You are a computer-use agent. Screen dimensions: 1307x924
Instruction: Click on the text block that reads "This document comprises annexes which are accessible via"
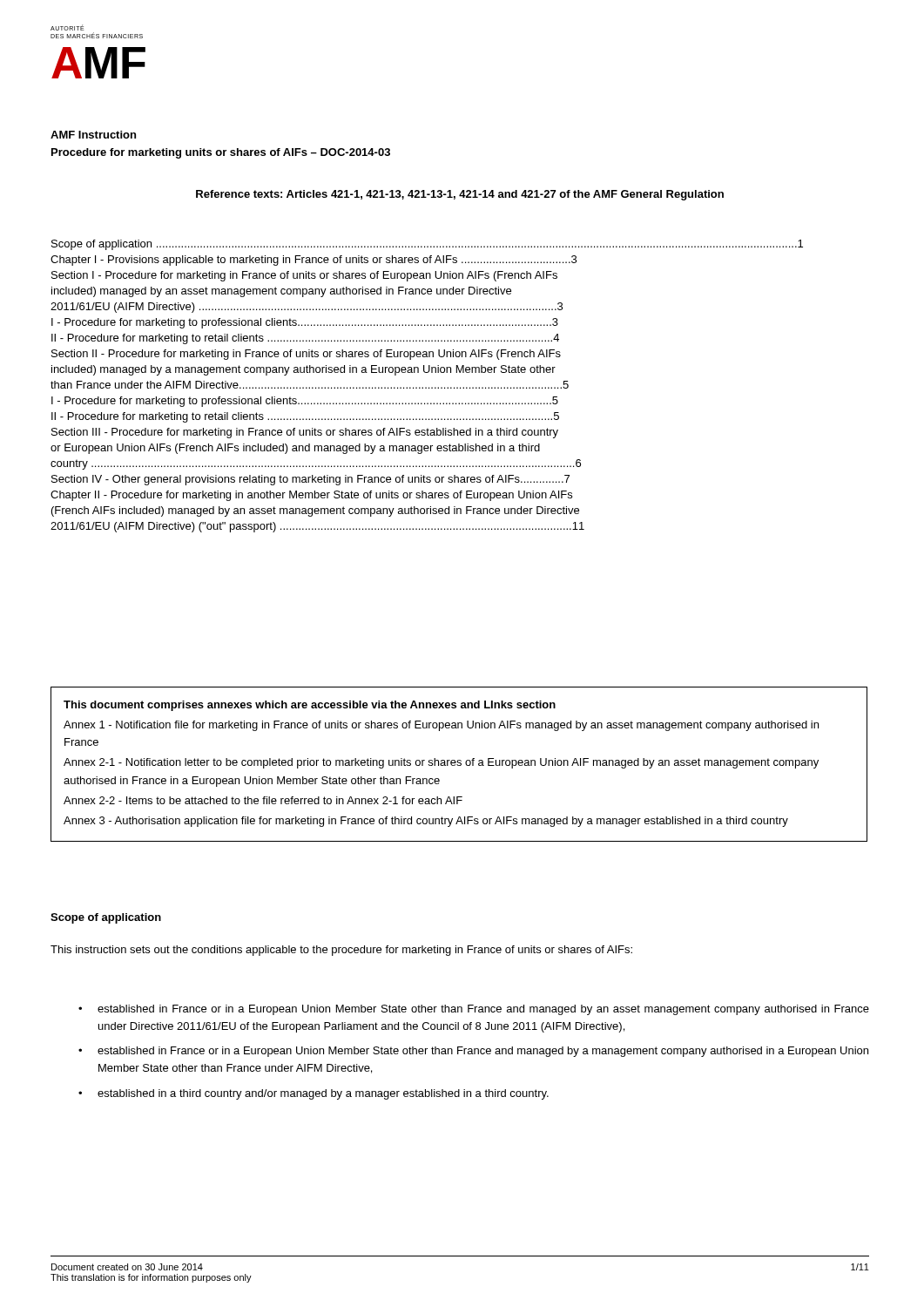(x=459, y=763)
